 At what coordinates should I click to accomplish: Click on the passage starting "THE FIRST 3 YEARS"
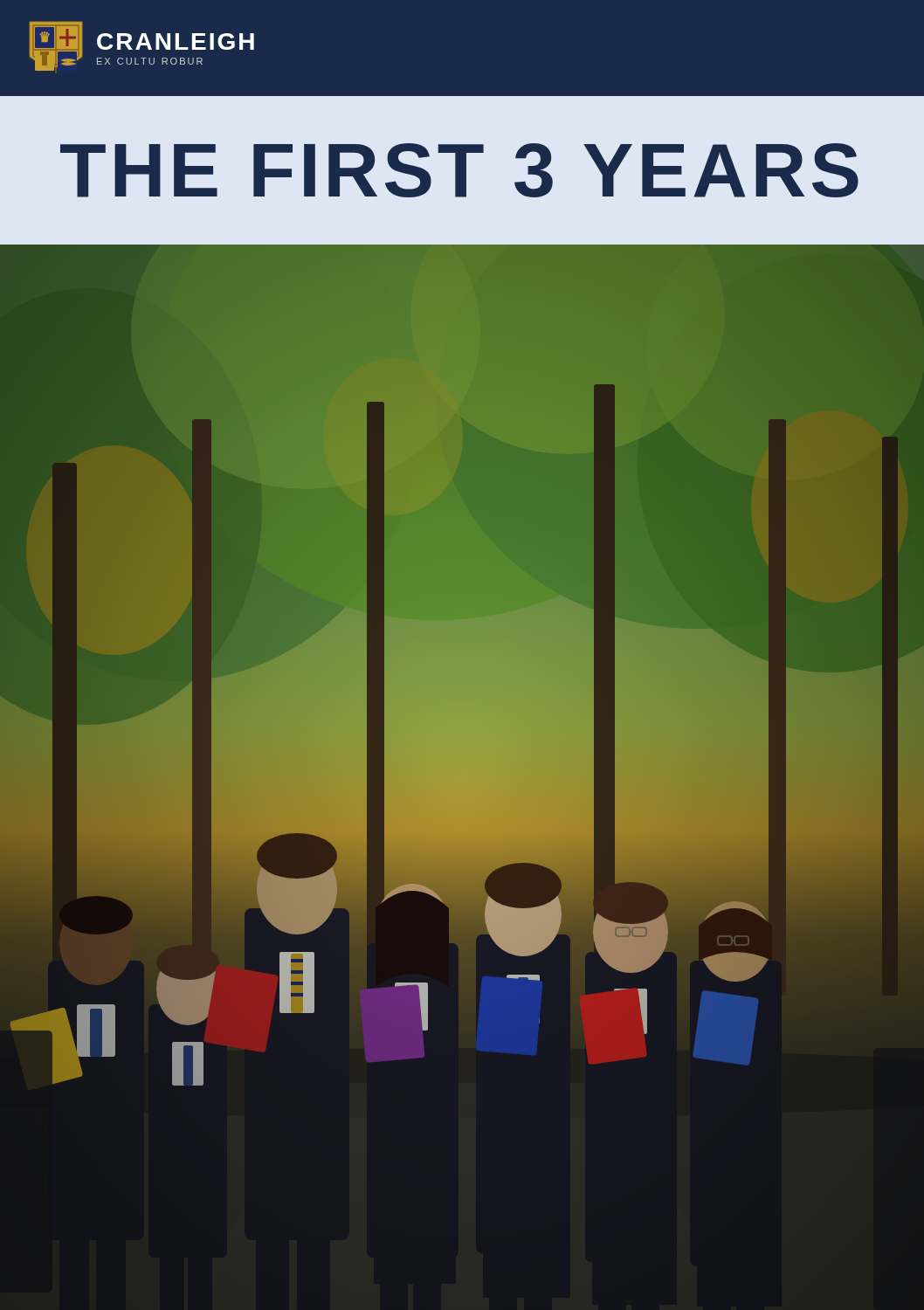tap(462, 170)
